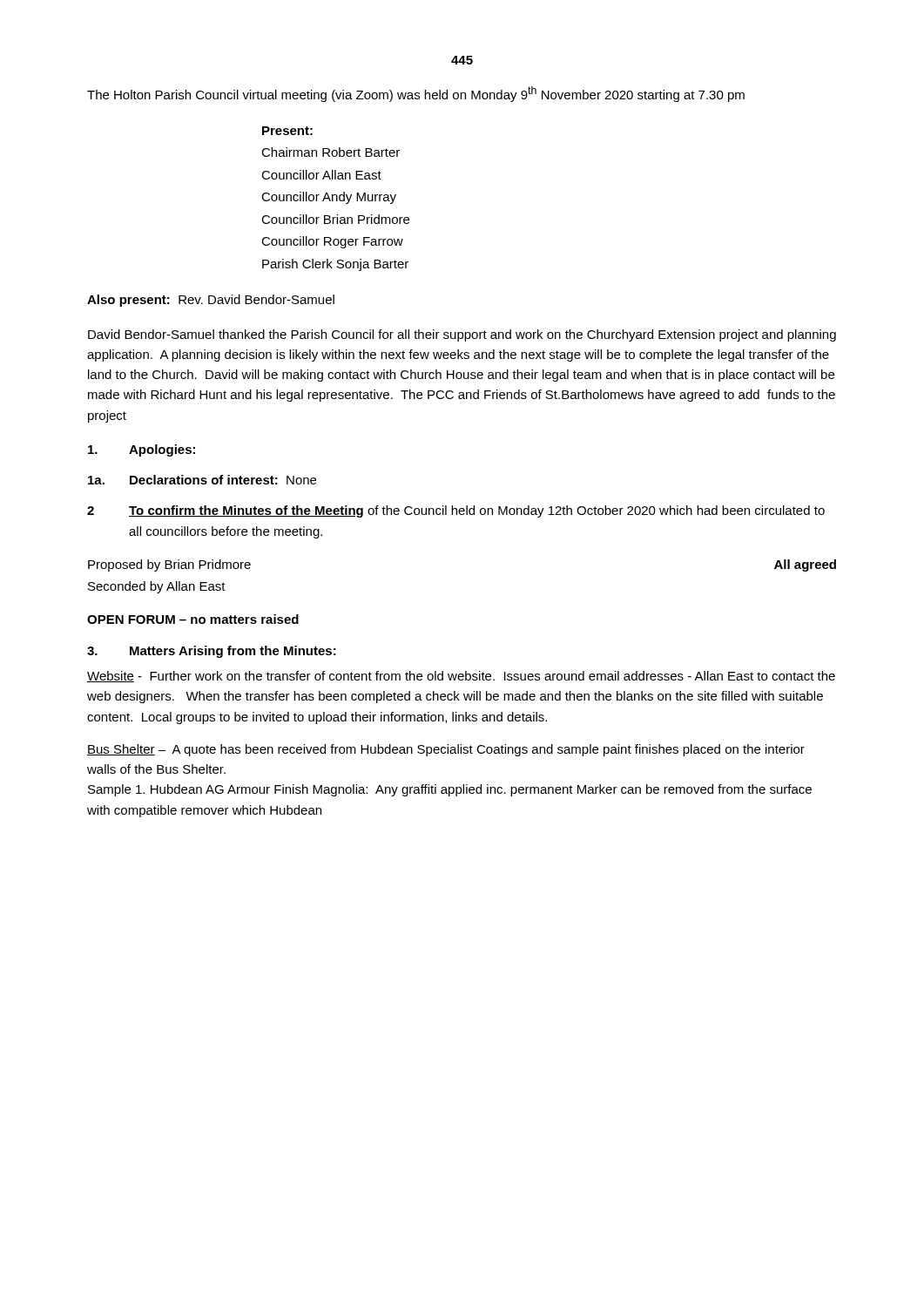
Task: Click on the text block containing "Website - Further work on the transfer of"
Action: point(461,696)
